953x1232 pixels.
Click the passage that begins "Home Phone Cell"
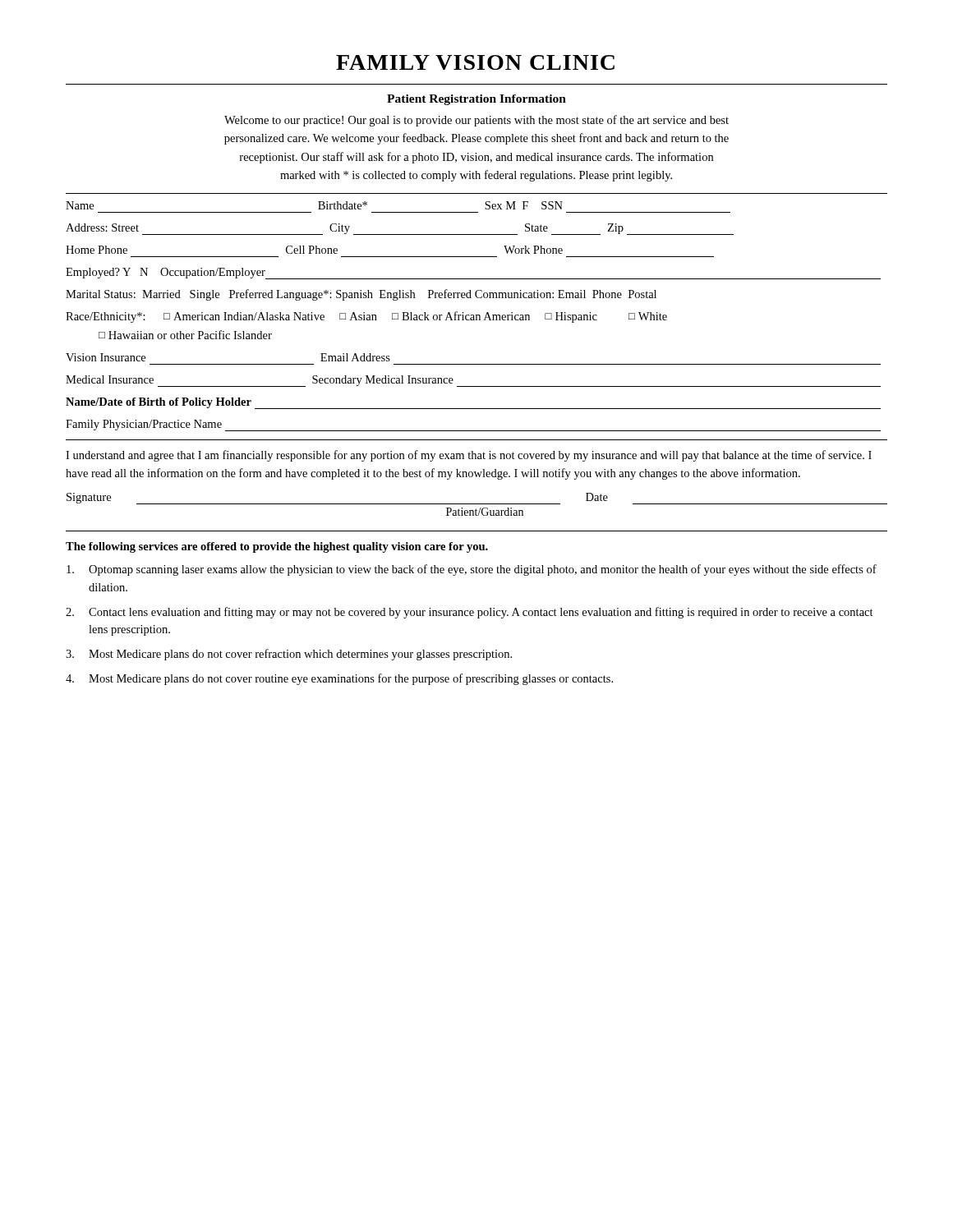click(x=390, y=250)
